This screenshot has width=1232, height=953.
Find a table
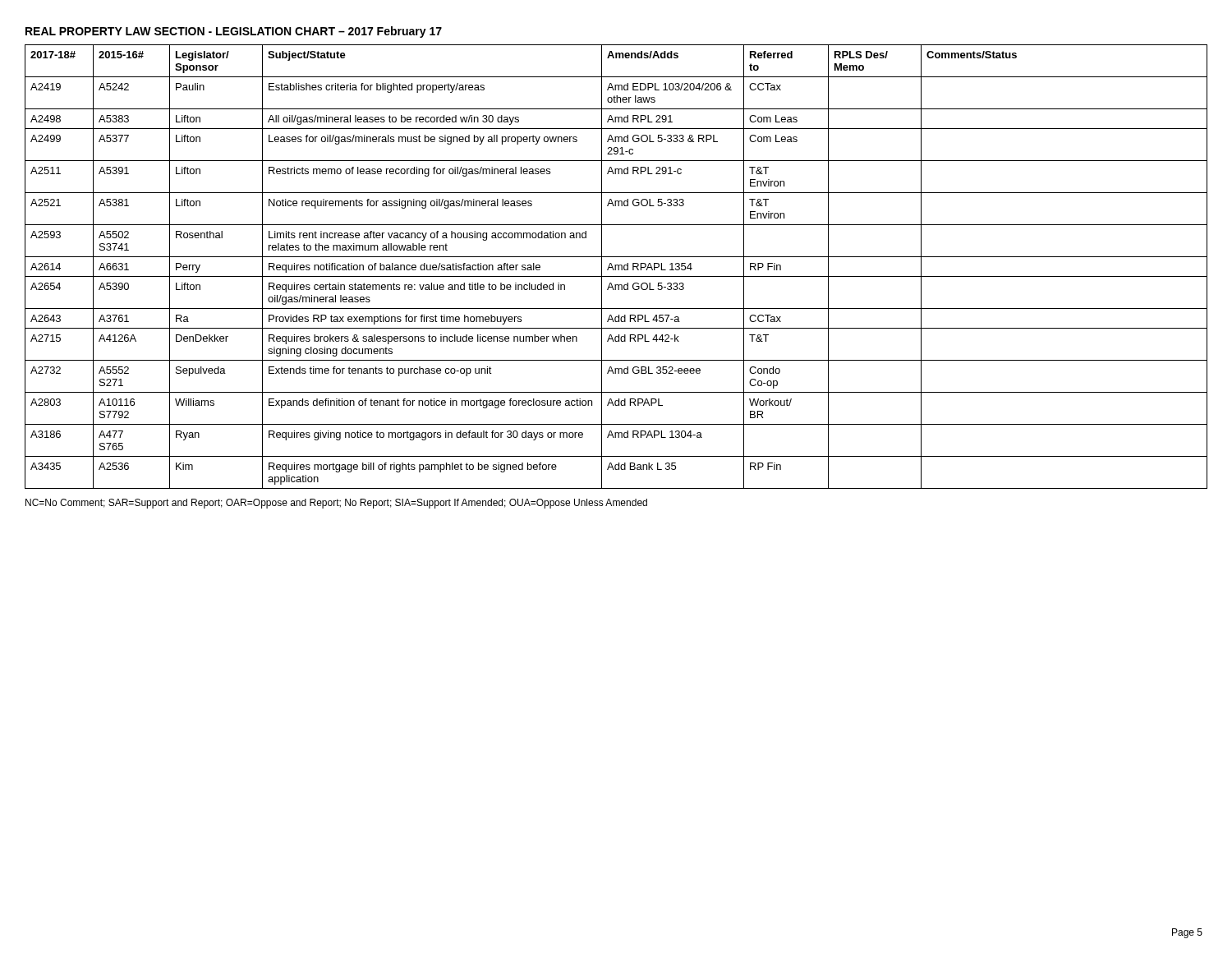pos(616,267)
